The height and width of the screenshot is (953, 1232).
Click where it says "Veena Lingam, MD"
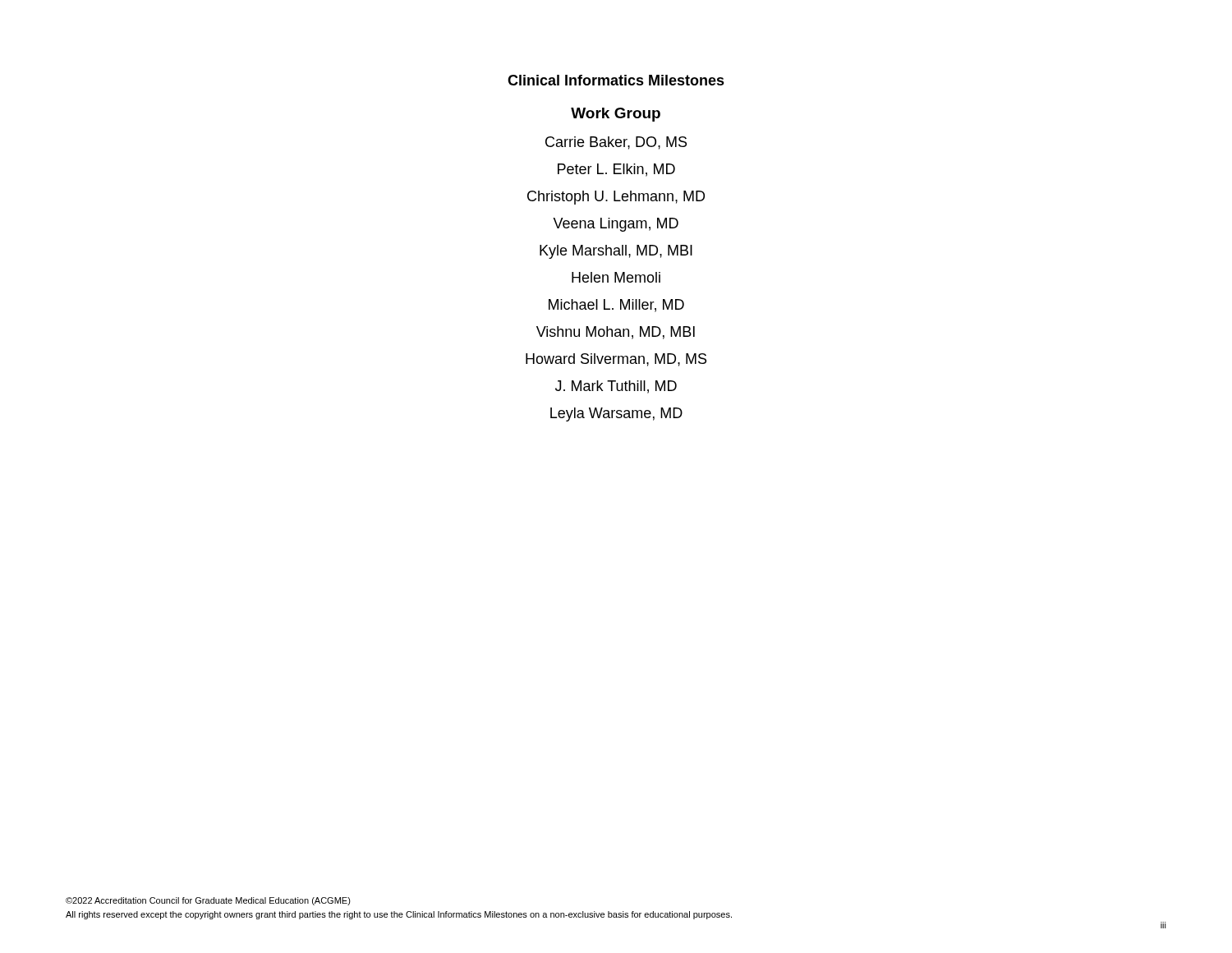point(616,223)
